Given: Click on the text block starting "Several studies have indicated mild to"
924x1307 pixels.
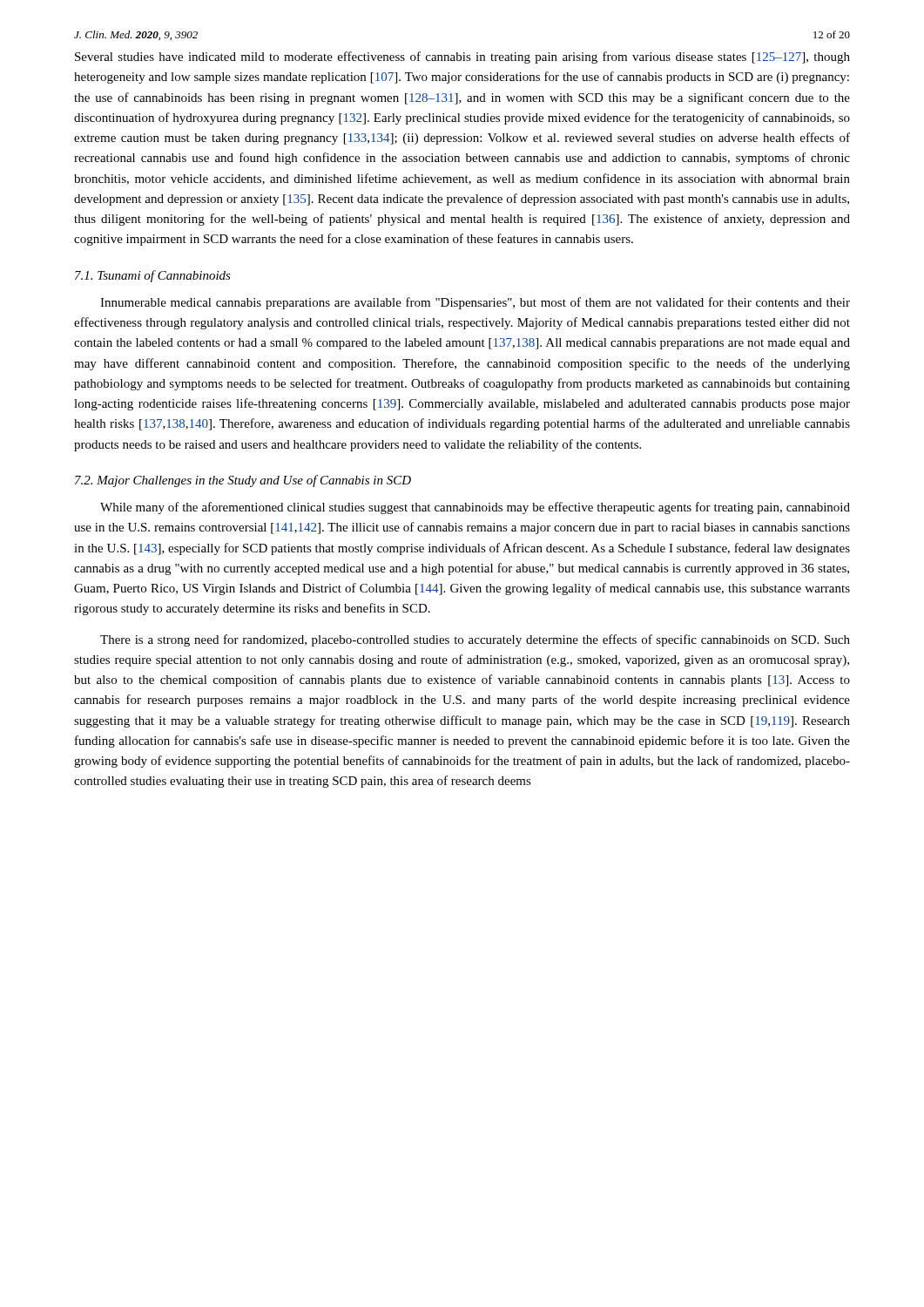Looking at the screenshot, I should tap(462, 148).
